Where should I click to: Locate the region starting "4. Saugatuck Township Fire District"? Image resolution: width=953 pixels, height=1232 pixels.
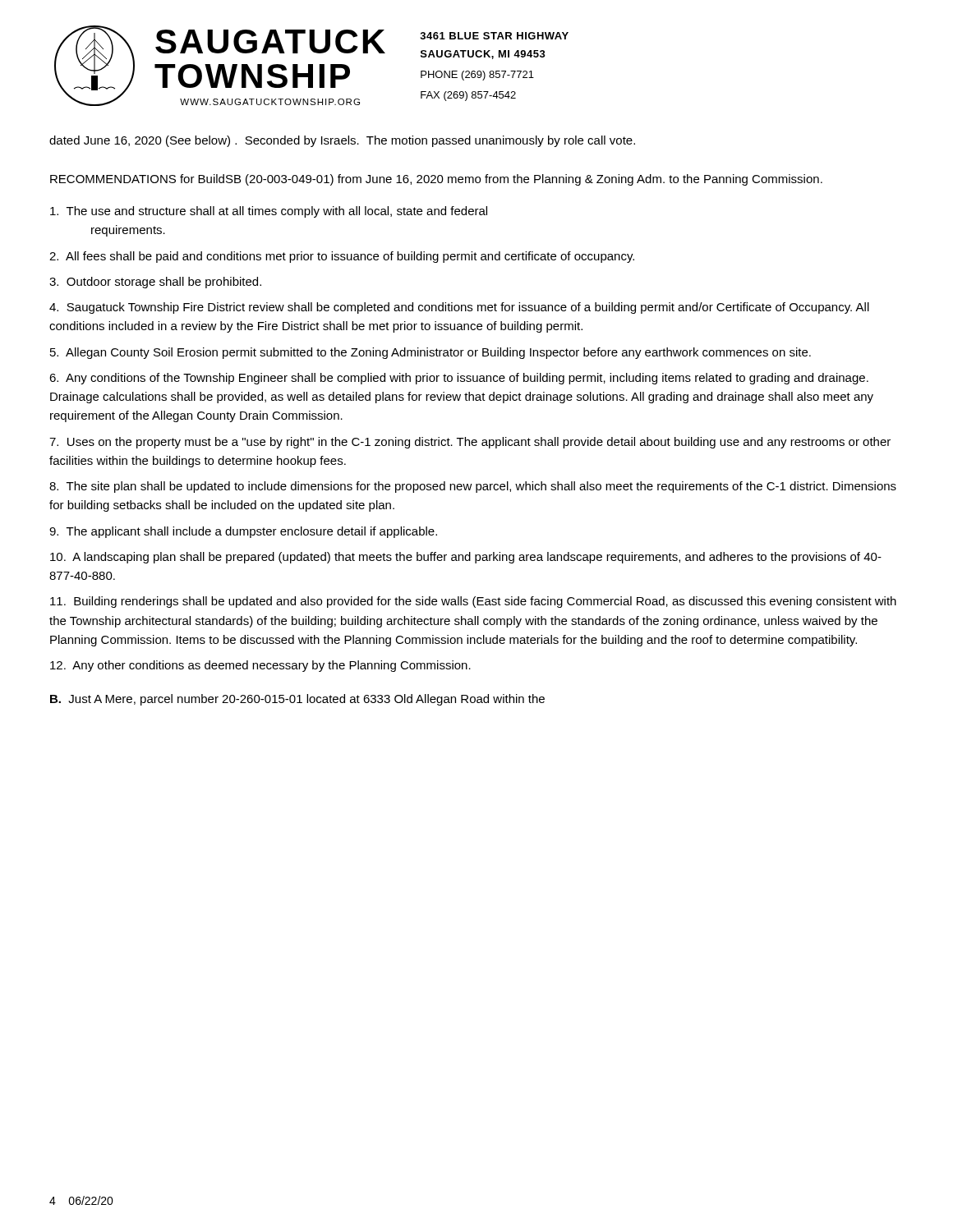pyautogui.click(x=459, y=316)
